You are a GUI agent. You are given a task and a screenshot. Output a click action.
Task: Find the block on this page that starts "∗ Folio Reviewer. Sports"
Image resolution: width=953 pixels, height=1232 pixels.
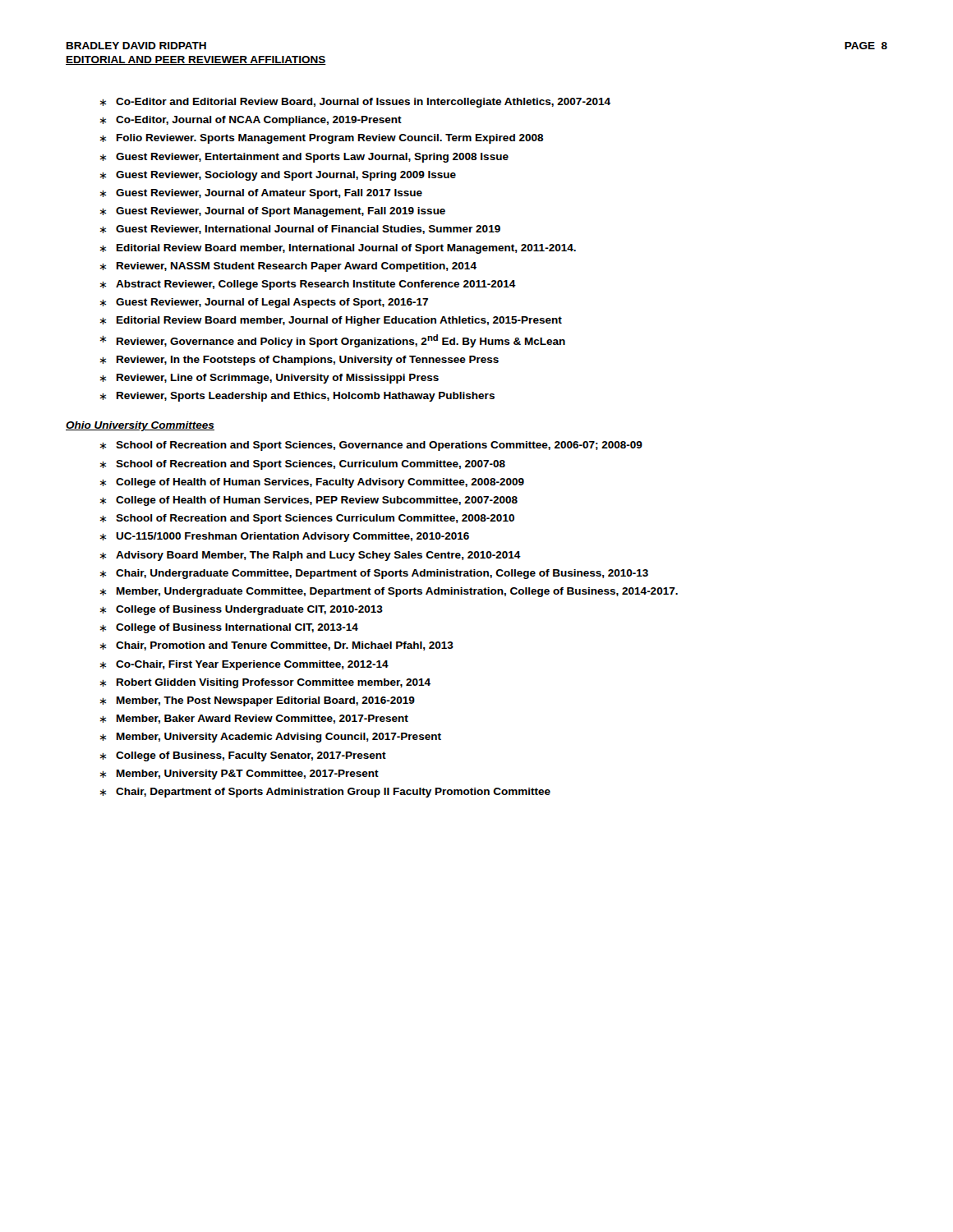pos(321,139)
